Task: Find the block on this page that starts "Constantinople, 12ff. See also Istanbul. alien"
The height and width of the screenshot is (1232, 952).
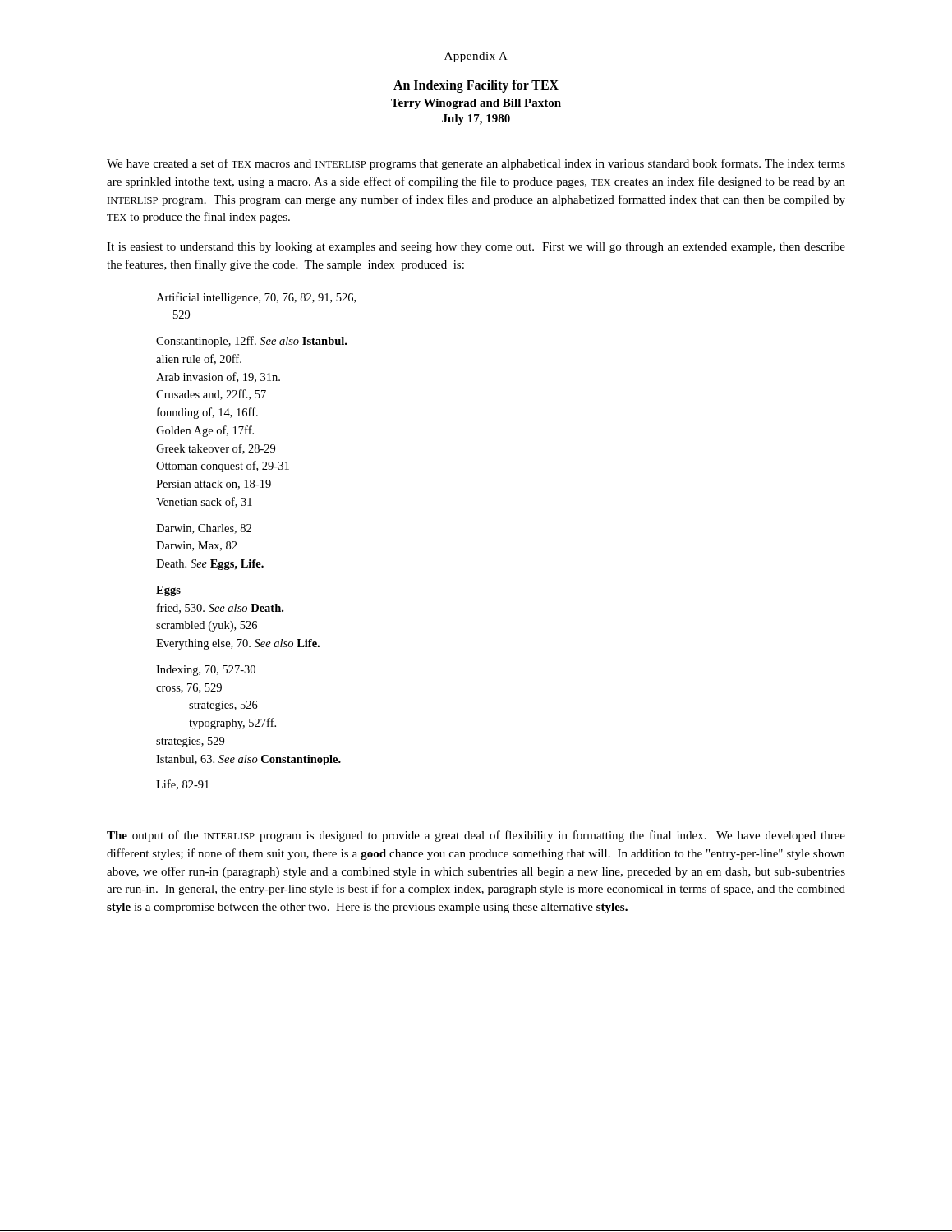Action: 252,421
